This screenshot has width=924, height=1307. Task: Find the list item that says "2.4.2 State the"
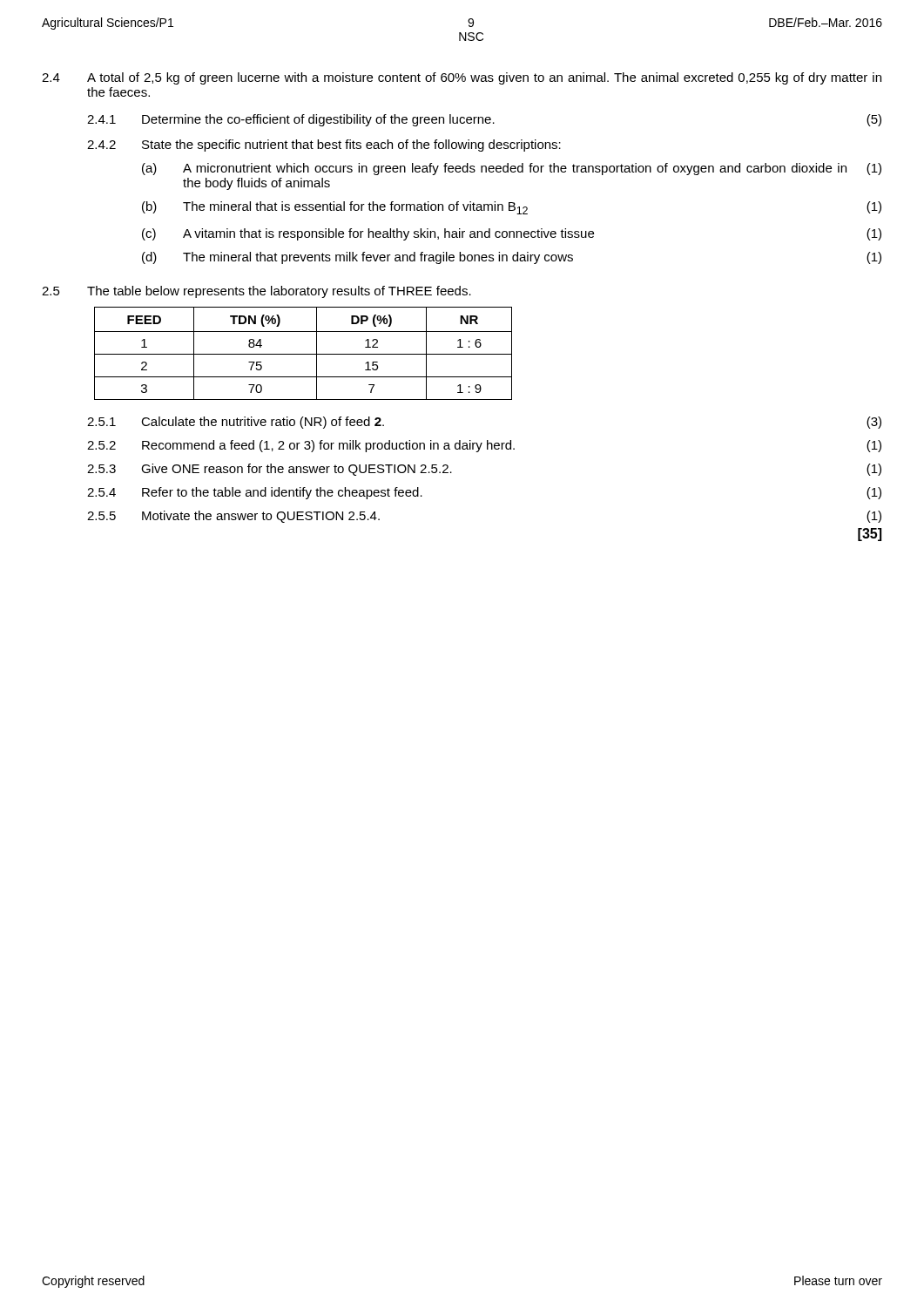click(462, 144)
